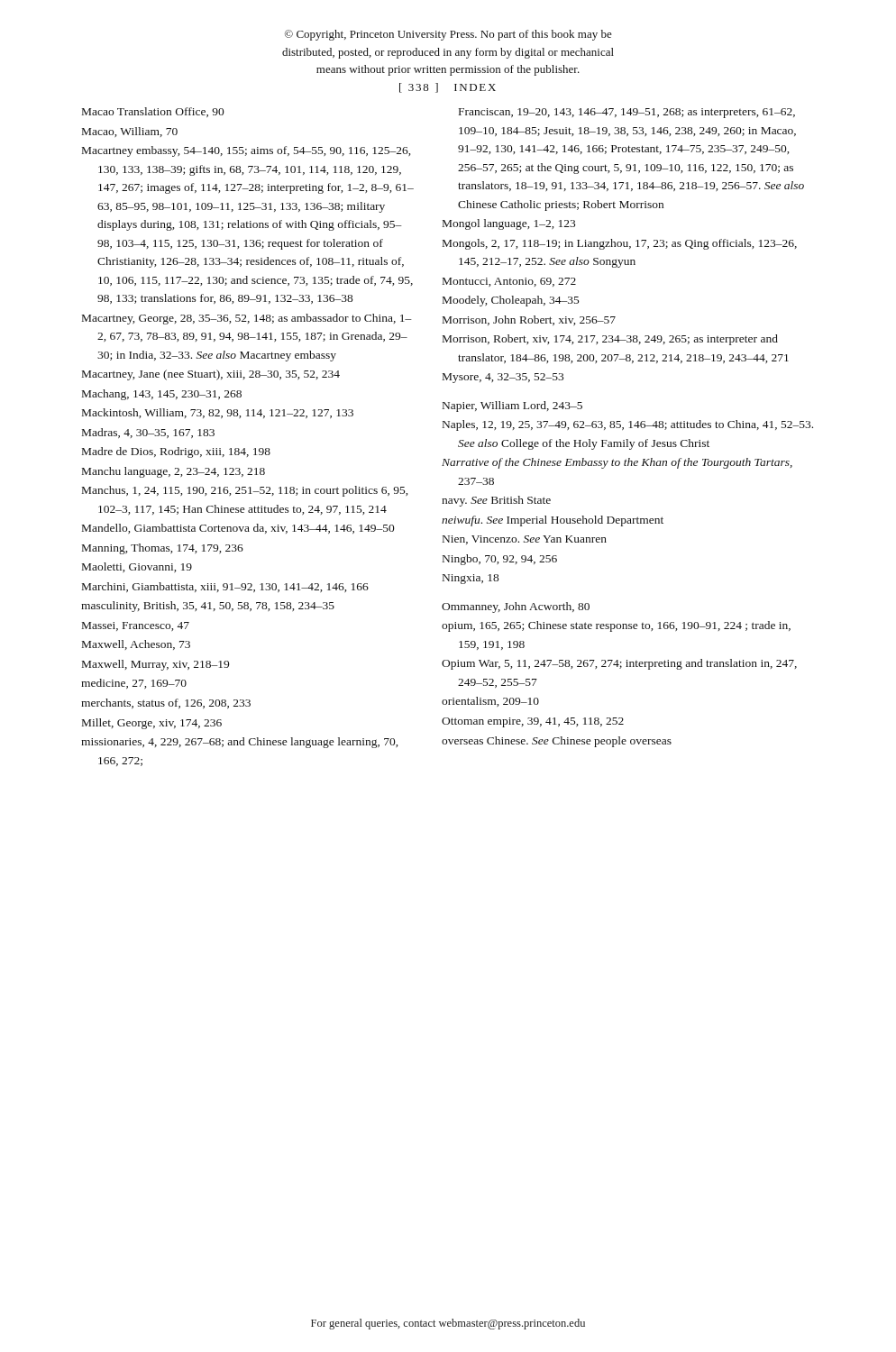Select the text starting "Macao Translation Office, 90"
The height and width of the screenshot is (1352, 896).
click(153, 111)
